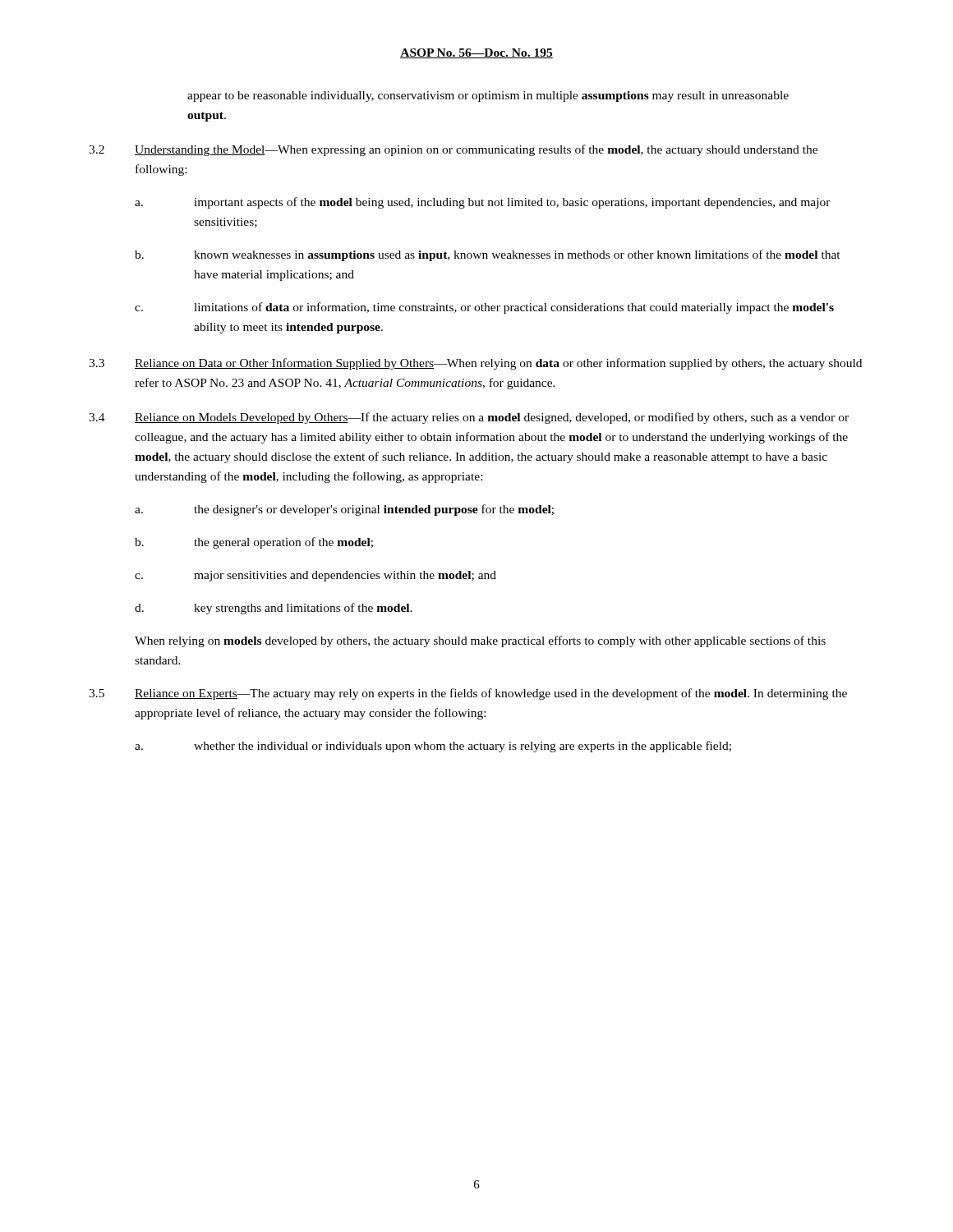Image resolution: width=953 pixels, height=1232 pixels.
Task: Locate the text block that says "appear to be reasonable"
Action: [488, 105]
